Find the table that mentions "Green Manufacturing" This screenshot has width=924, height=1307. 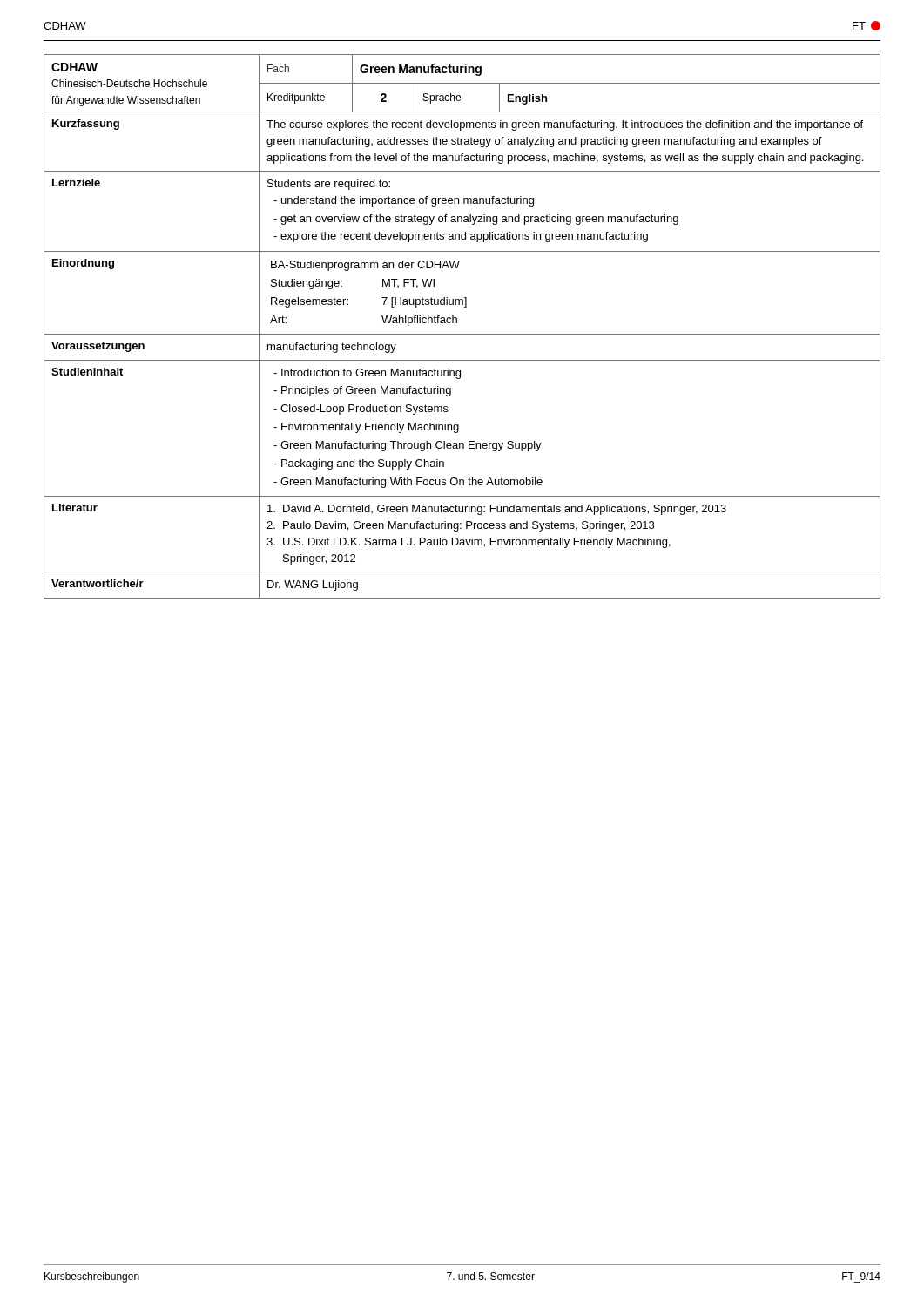tap(462, 326)
